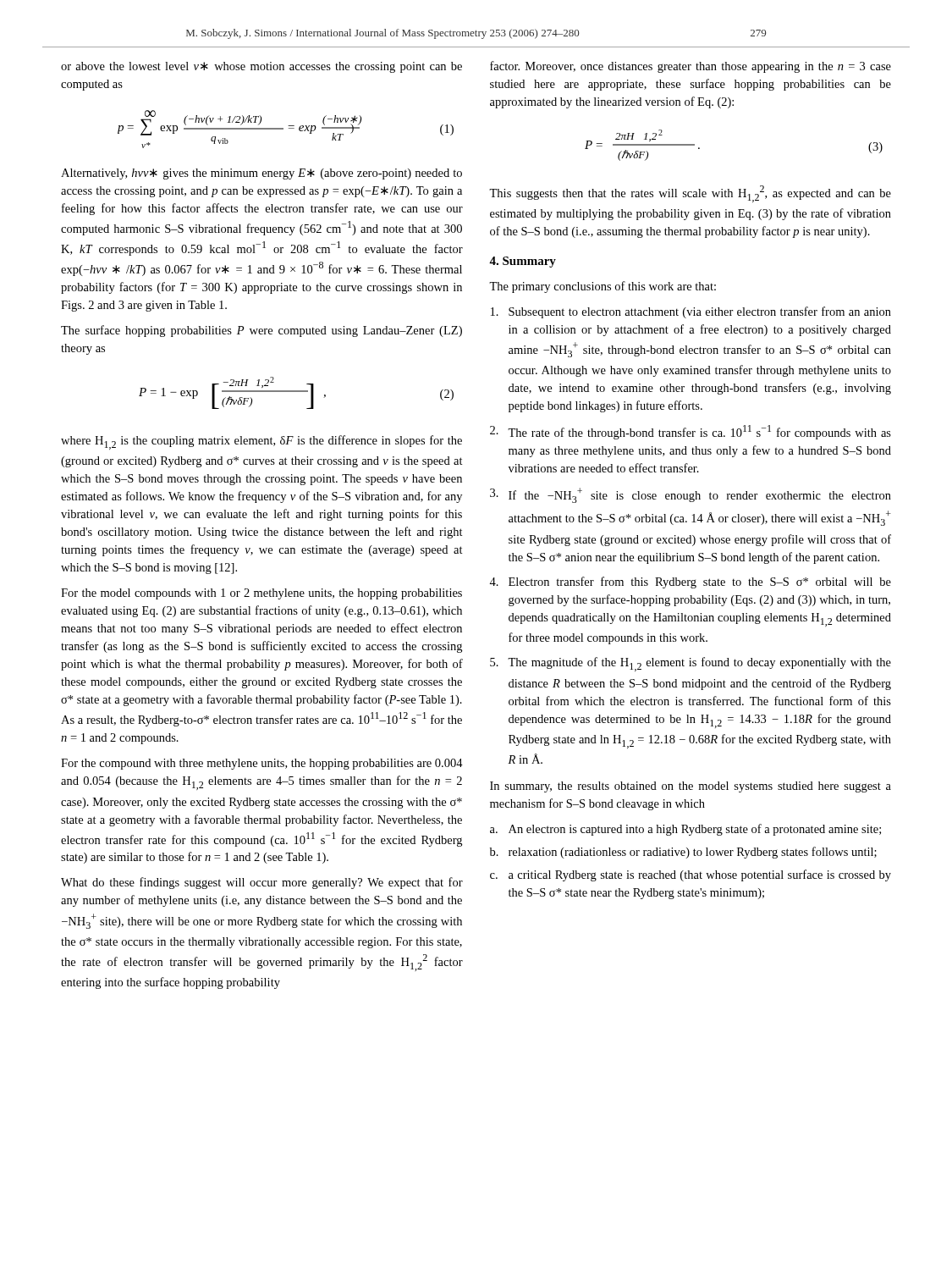Locate the block starting "or above the lowest level"
Image resolution: width=952 pixels, height=1270 pixels.
pyautogui.click(x=262, y=75)
